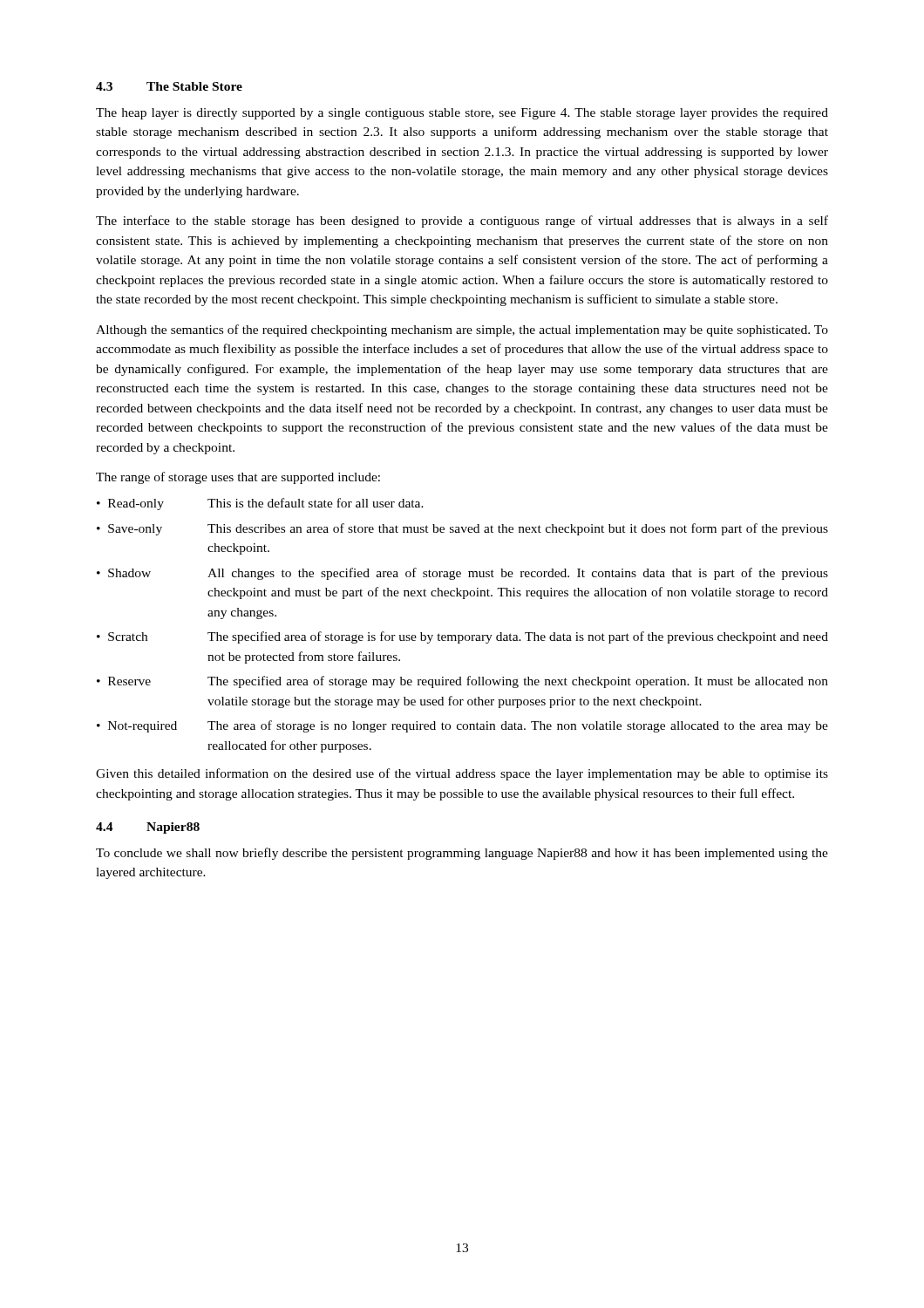Point to the region starting "4.3 The Stable Store"

coord(169,86)
